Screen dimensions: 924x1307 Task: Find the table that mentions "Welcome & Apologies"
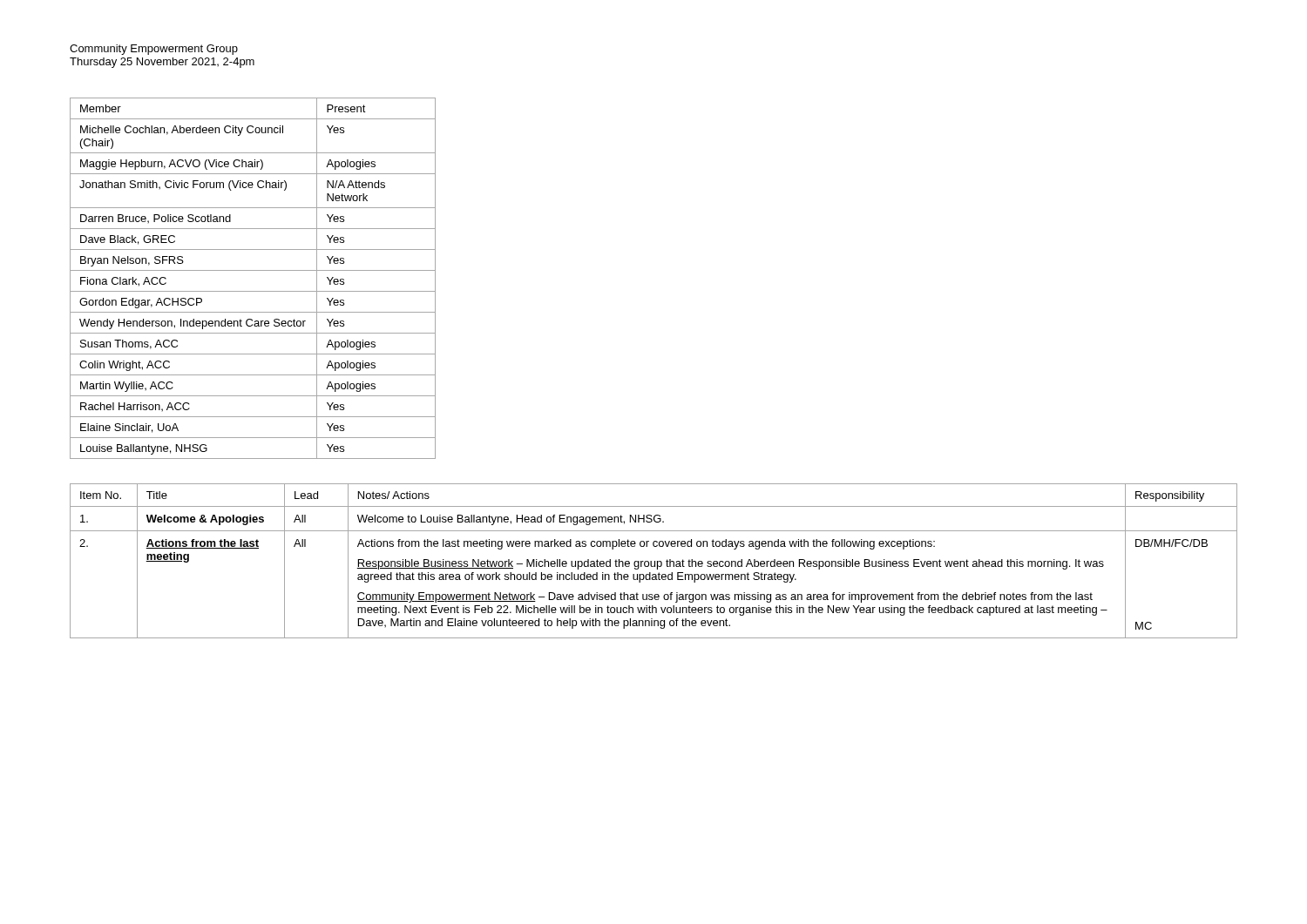click(x=662, y=561)
